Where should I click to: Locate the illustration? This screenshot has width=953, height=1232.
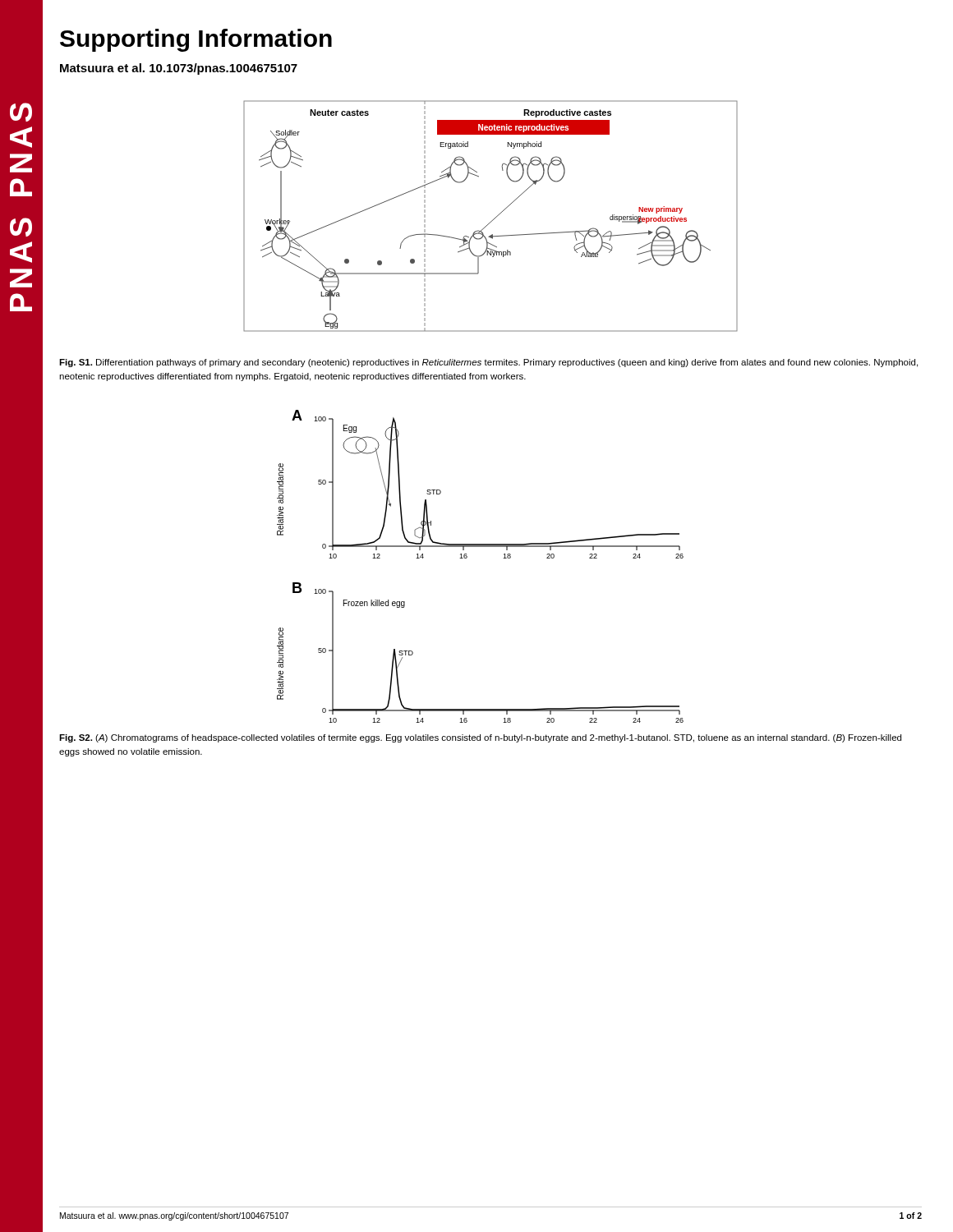490,220
